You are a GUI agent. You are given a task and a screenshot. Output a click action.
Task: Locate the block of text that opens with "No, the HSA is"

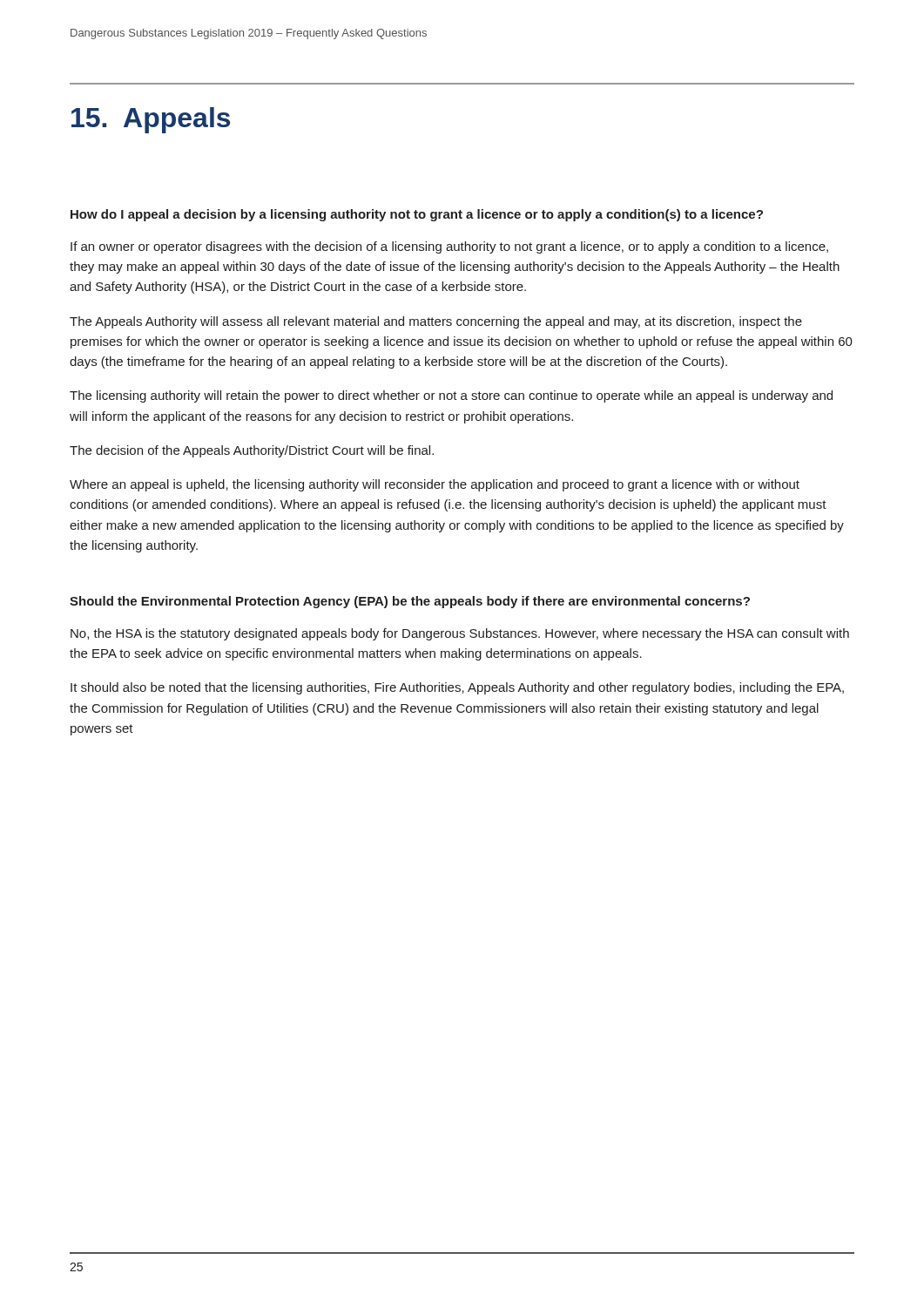coord(460,643)
